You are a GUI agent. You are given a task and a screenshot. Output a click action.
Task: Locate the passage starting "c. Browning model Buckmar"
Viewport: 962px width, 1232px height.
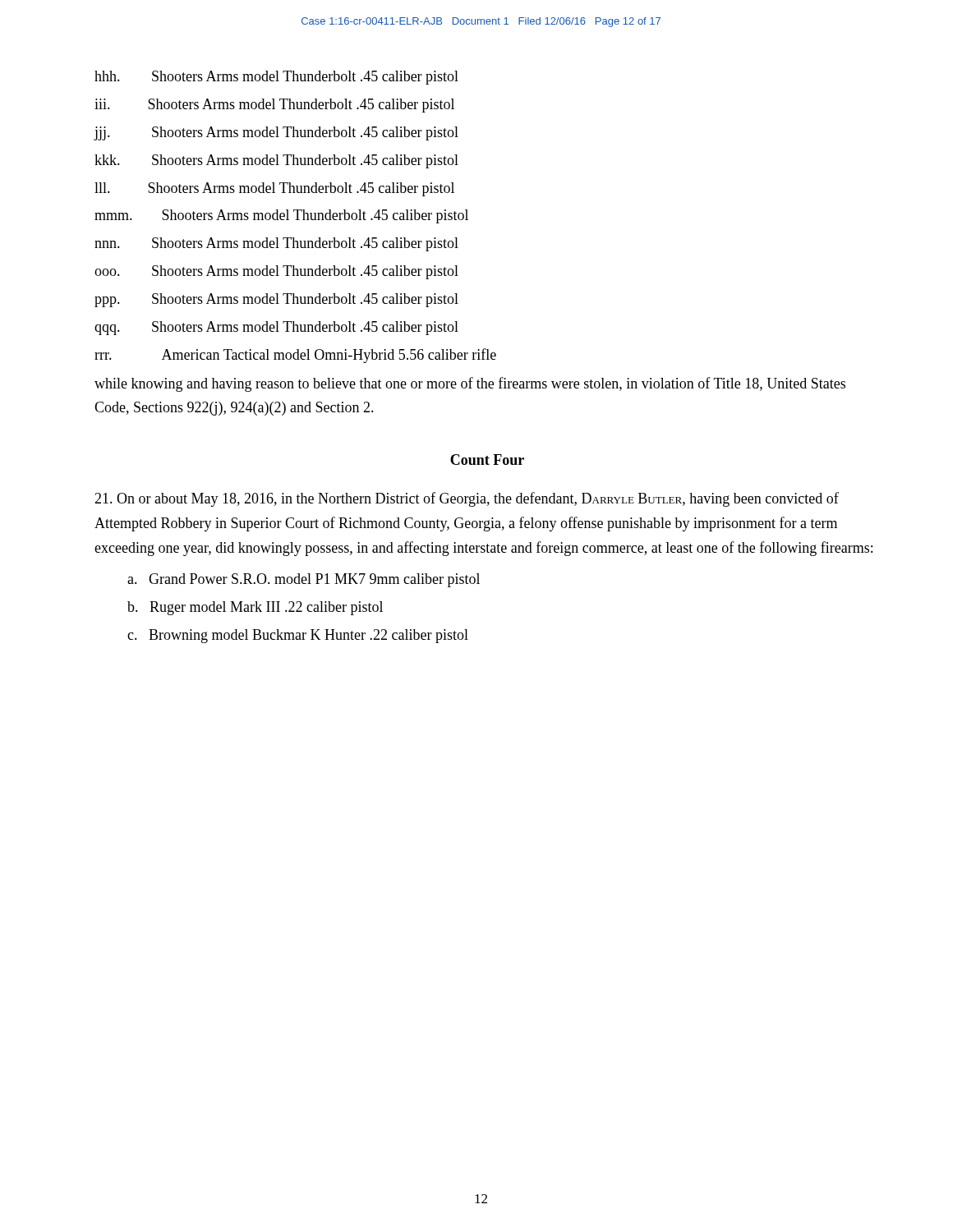click(x=298, y=635)
